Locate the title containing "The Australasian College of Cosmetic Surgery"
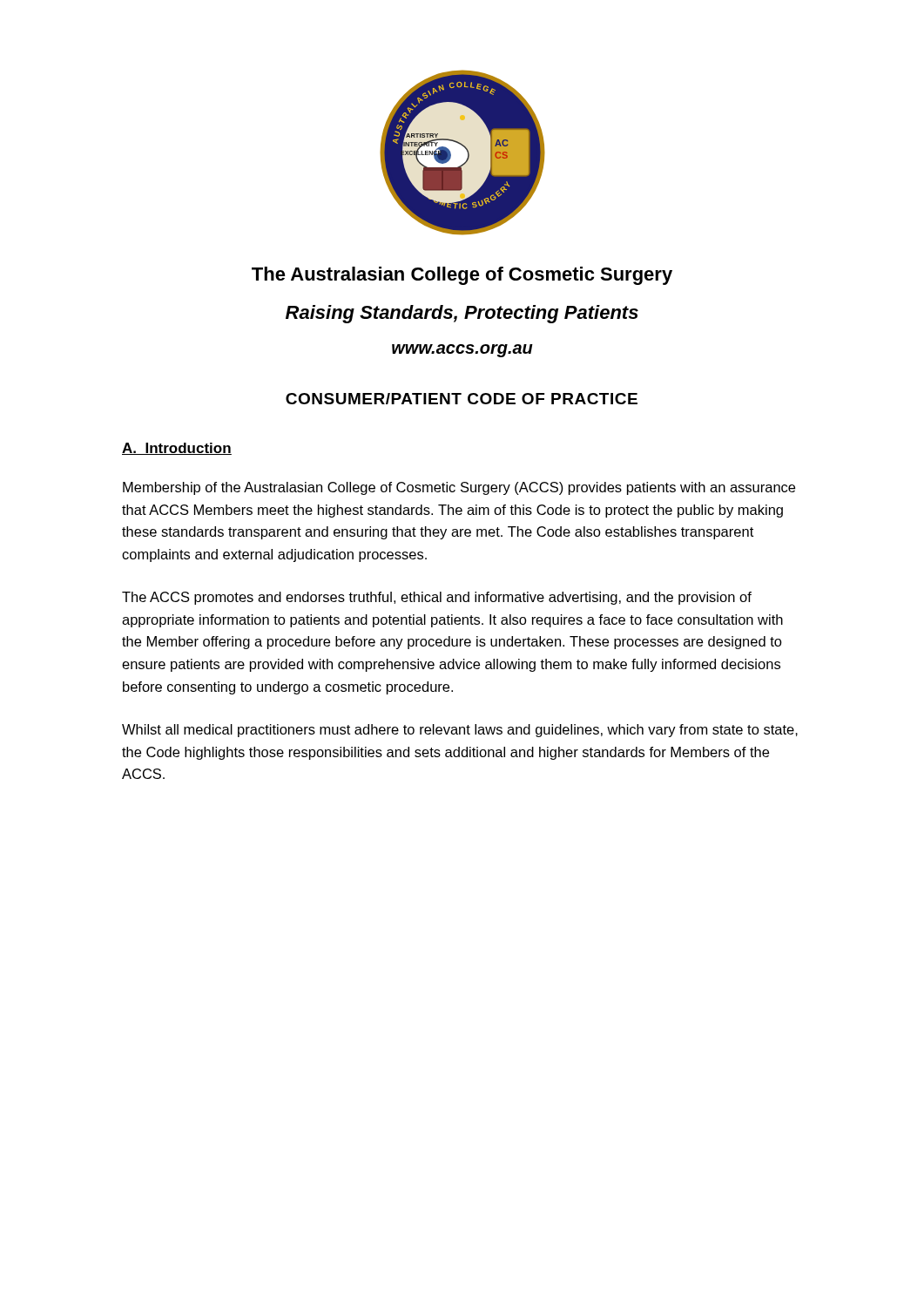Screen dimensions: 1307x924 (x=462, y=274)
